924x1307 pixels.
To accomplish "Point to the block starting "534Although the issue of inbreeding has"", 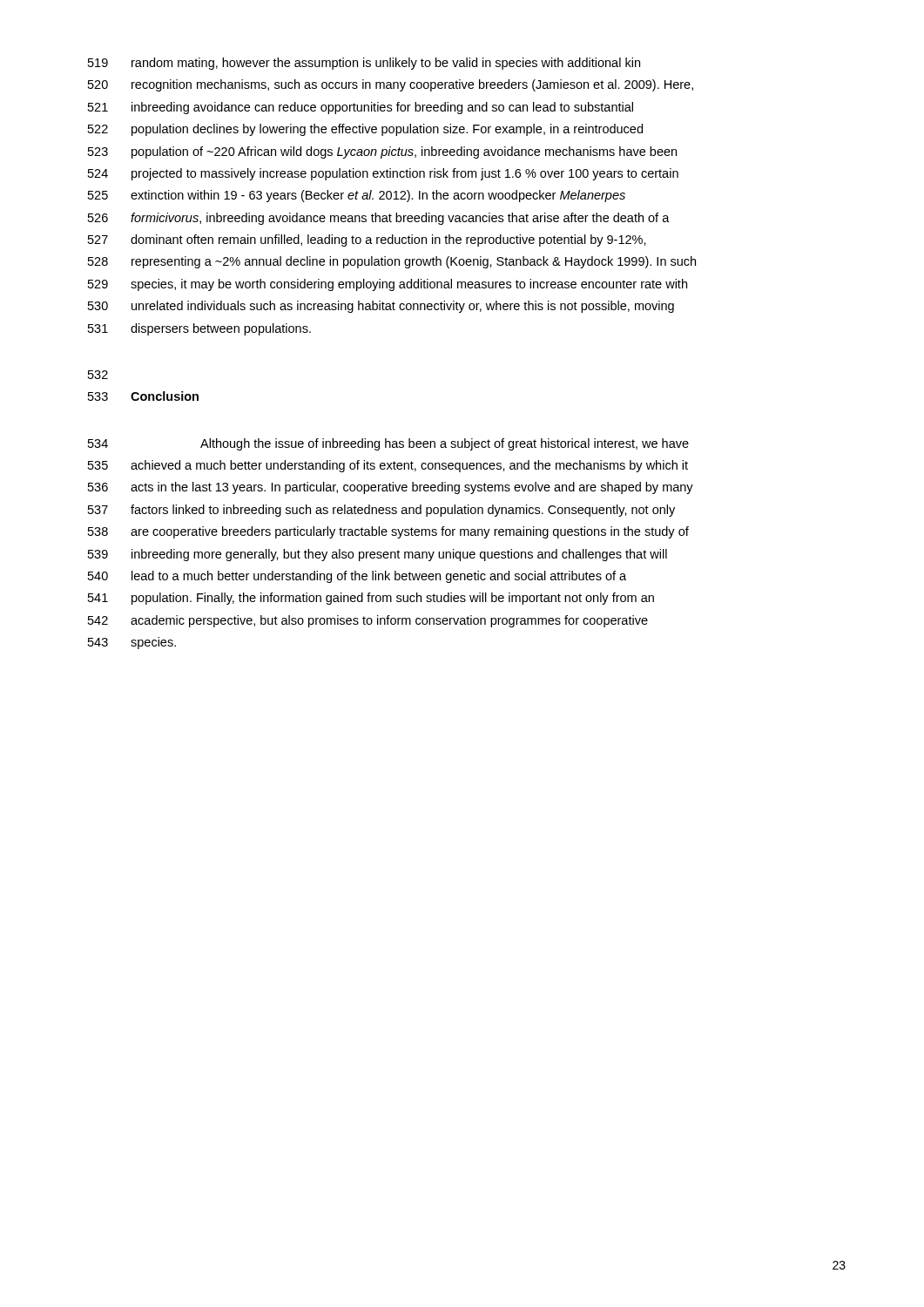I will click(466, 543).
